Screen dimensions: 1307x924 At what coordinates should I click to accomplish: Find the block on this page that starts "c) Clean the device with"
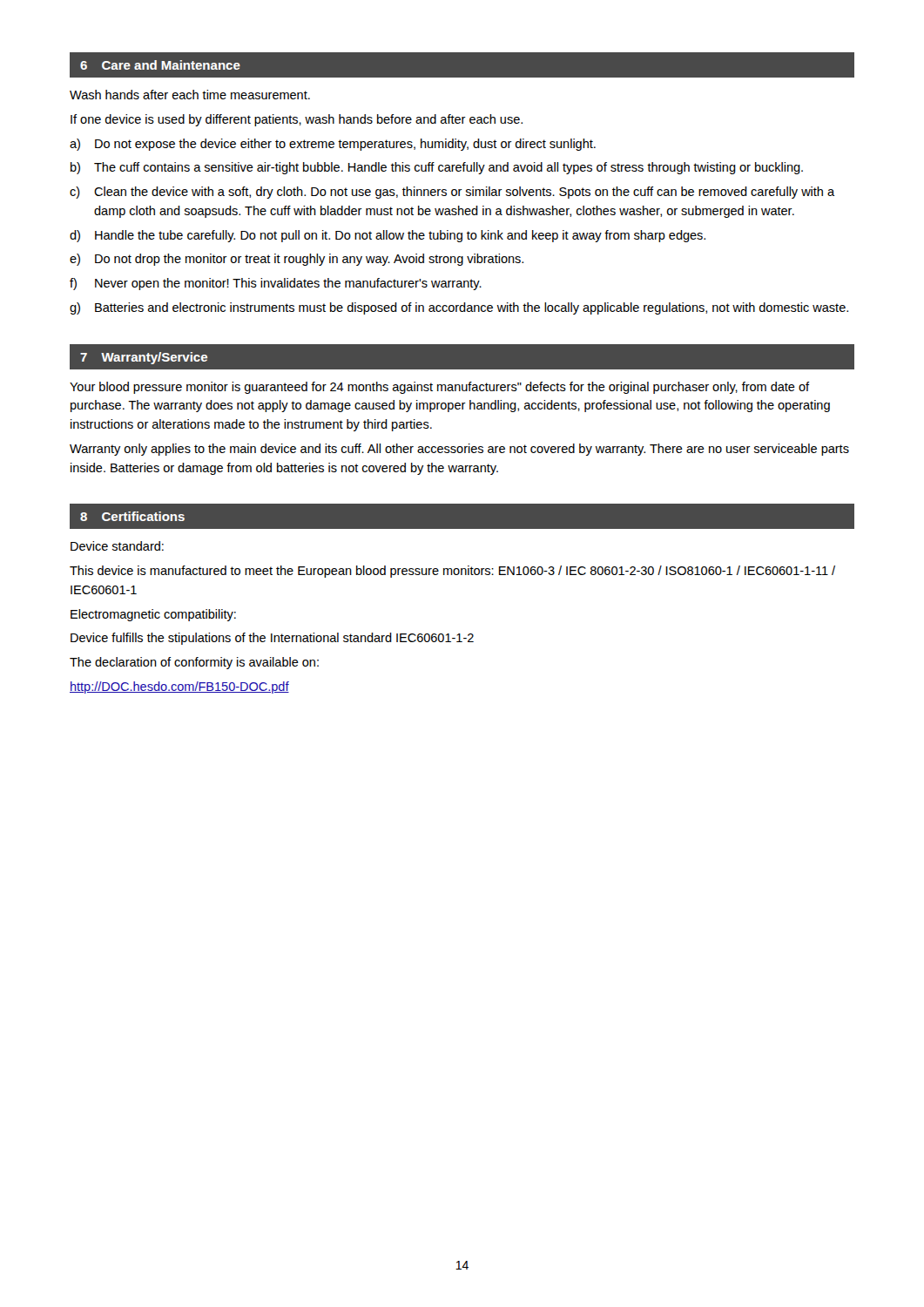[x=462, y=202]
